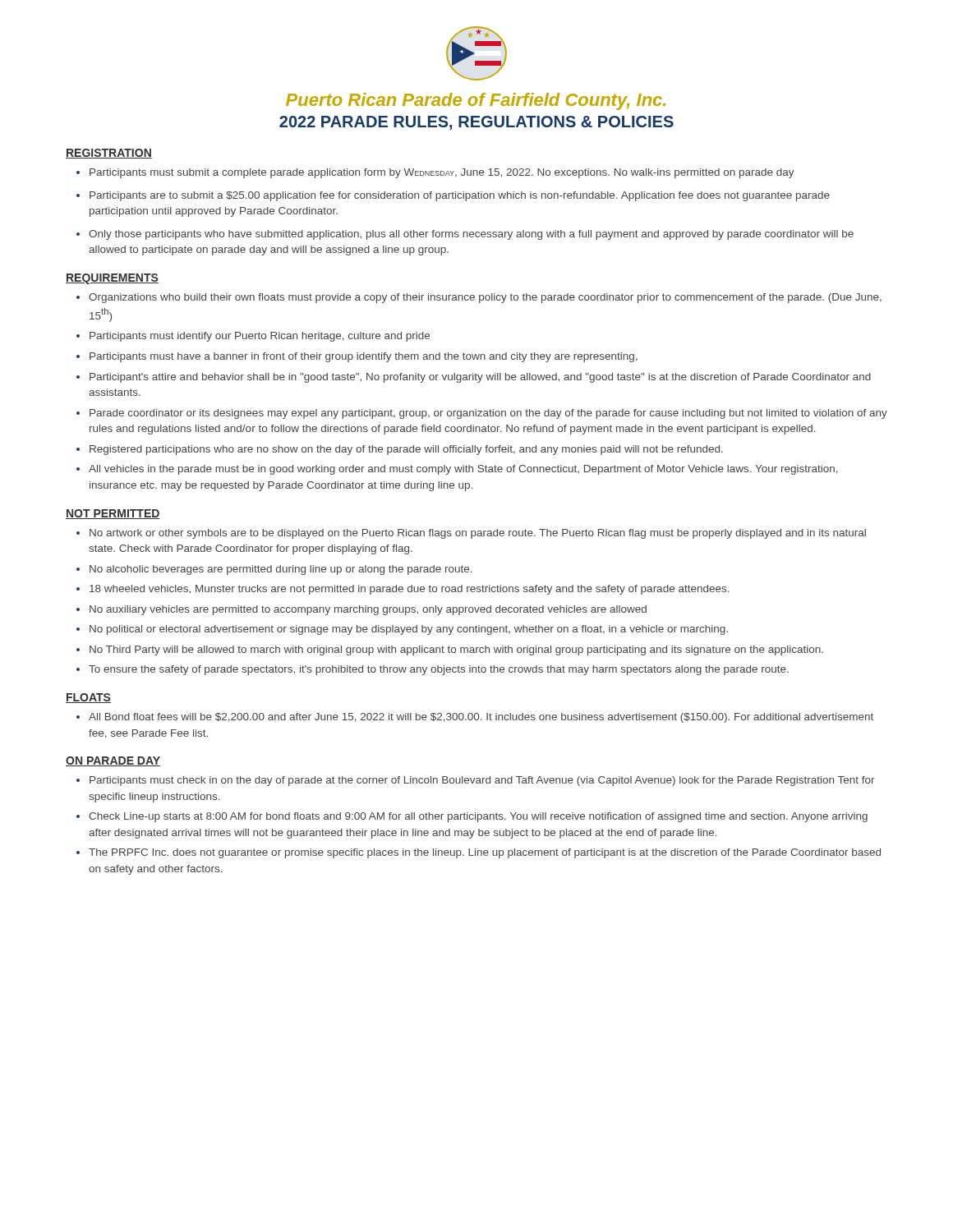This screenshot has height=1232, width=953.
Task: Locate the list item with the text "To ensure the safety"
Action: pyautogui.click(x=488, y=670)
